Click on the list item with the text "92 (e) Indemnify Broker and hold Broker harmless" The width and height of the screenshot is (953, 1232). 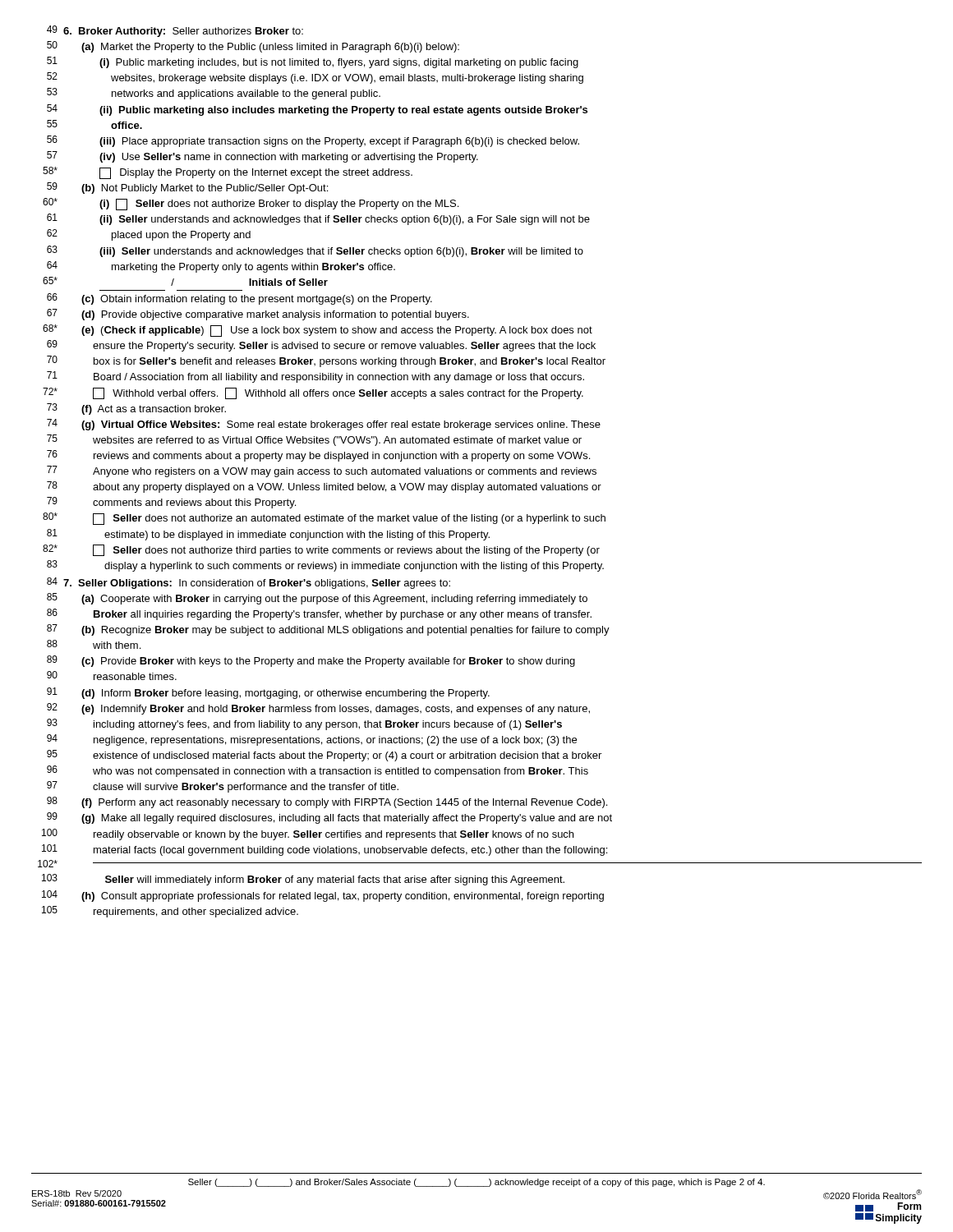[476, 708]
